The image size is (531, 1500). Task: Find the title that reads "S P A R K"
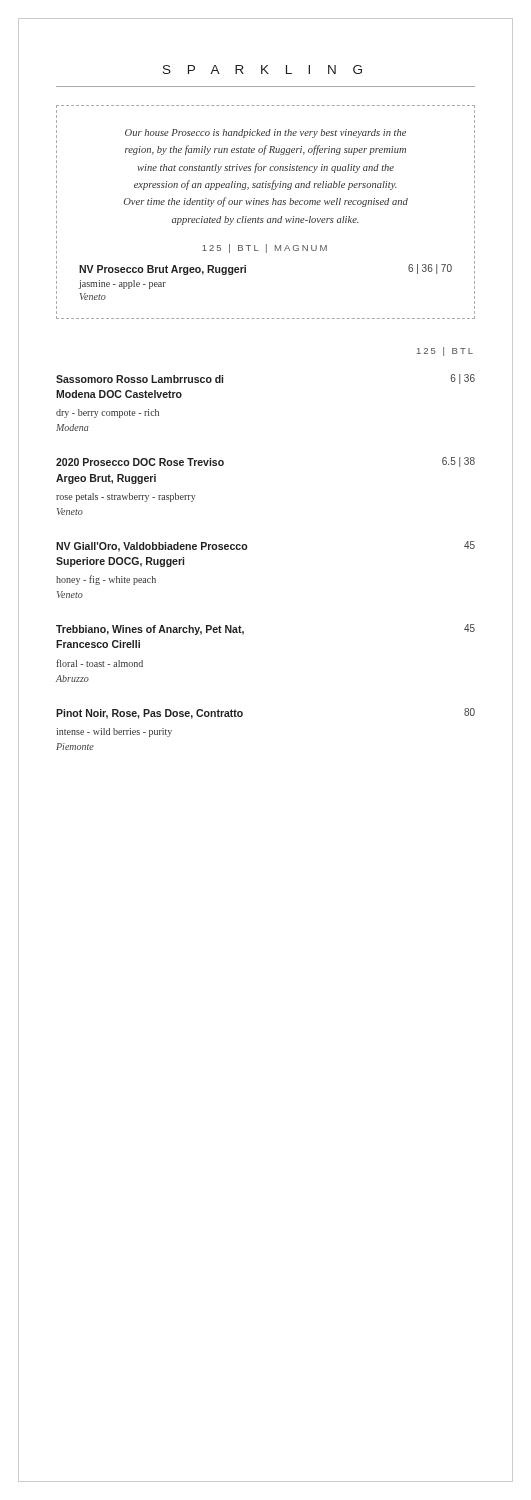point(266,74)
